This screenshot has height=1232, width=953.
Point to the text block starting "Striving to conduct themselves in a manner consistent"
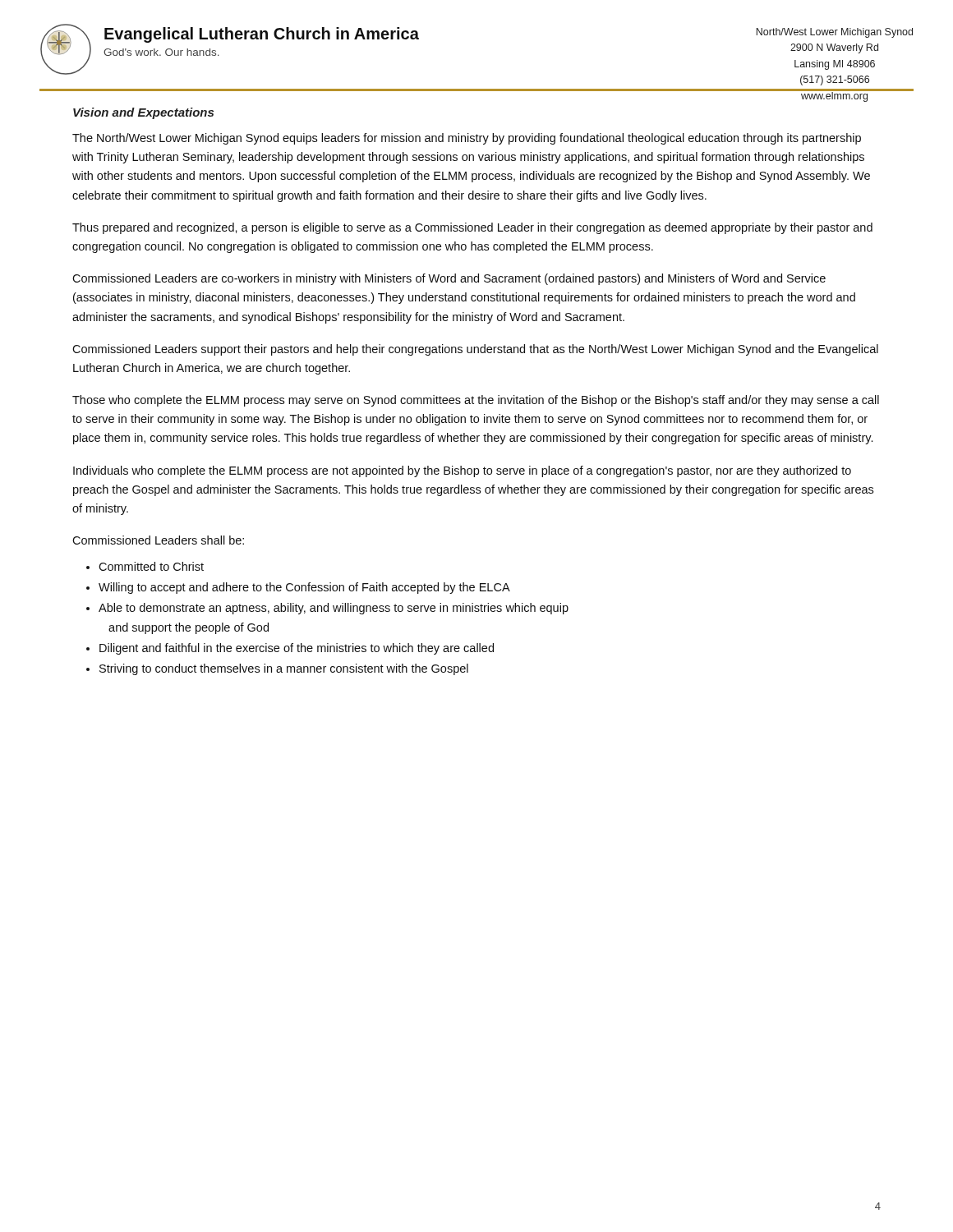(284, 669)
